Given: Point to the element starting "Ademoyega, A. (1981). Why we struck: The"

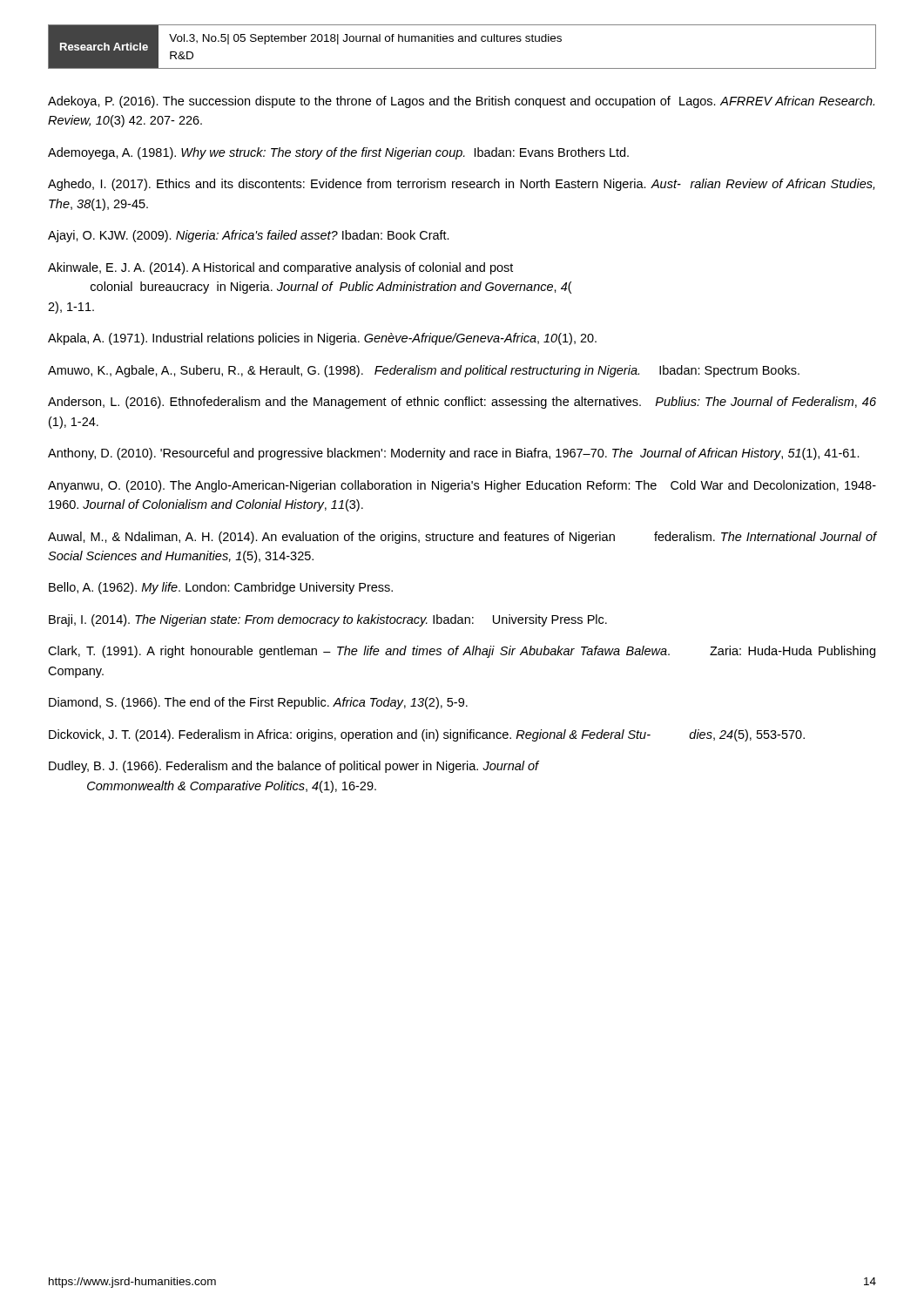Looking at the screenshot, I should [339, 152].
